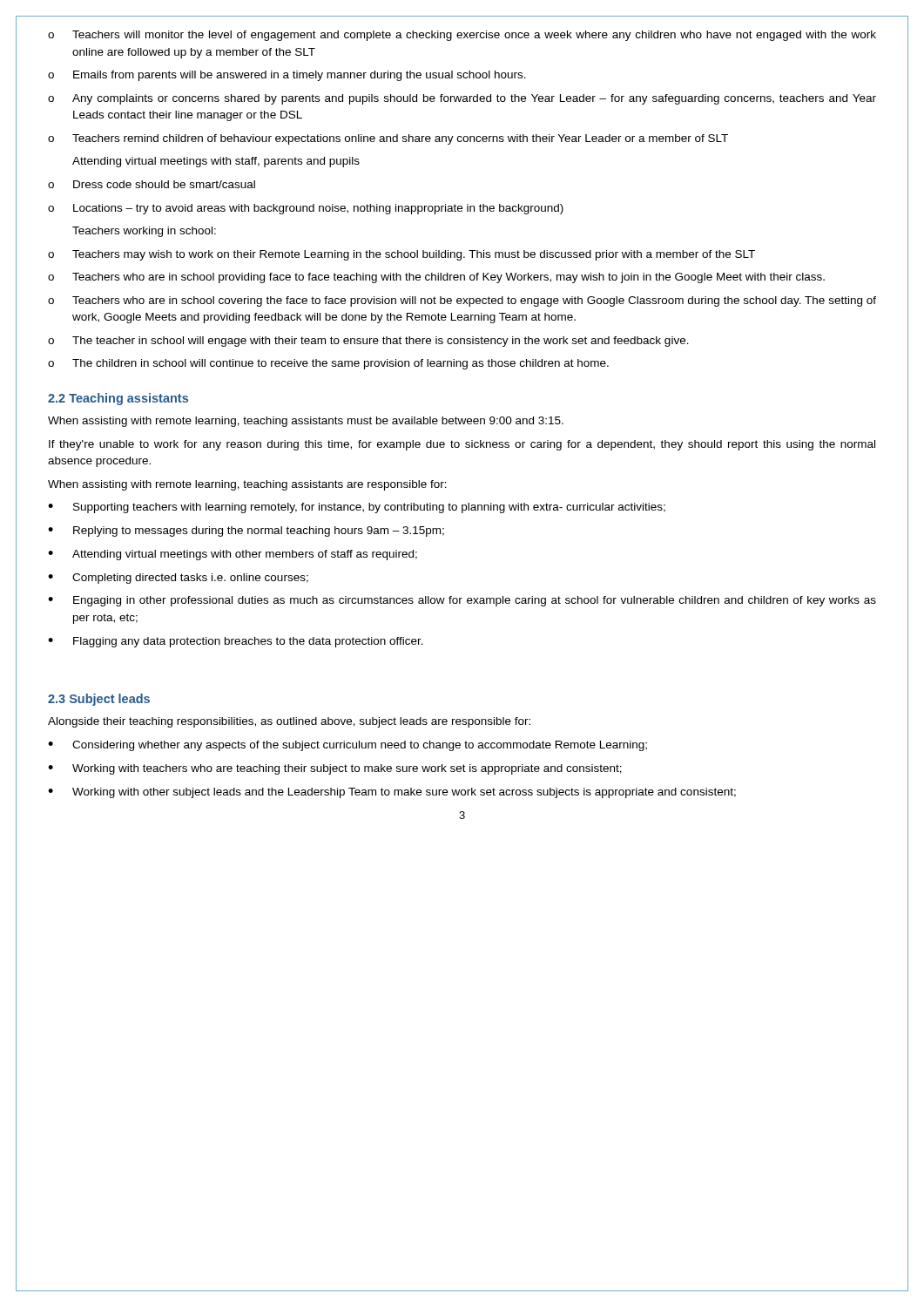Click on the region starting "o The children in school will continue to"

[462, 364]
